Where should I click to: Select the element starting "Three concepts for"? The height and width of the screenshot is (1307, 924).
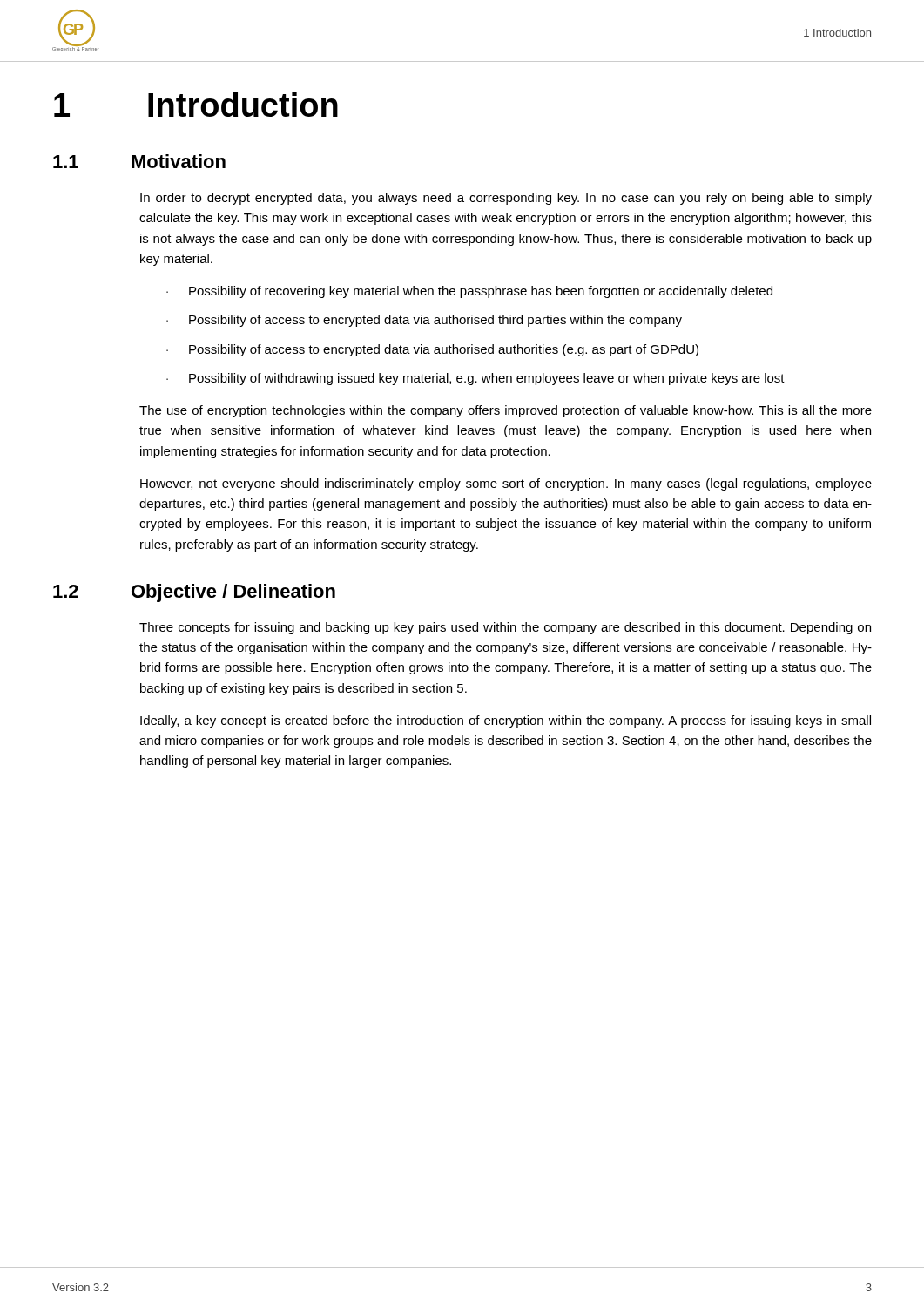tap(506, 657)
